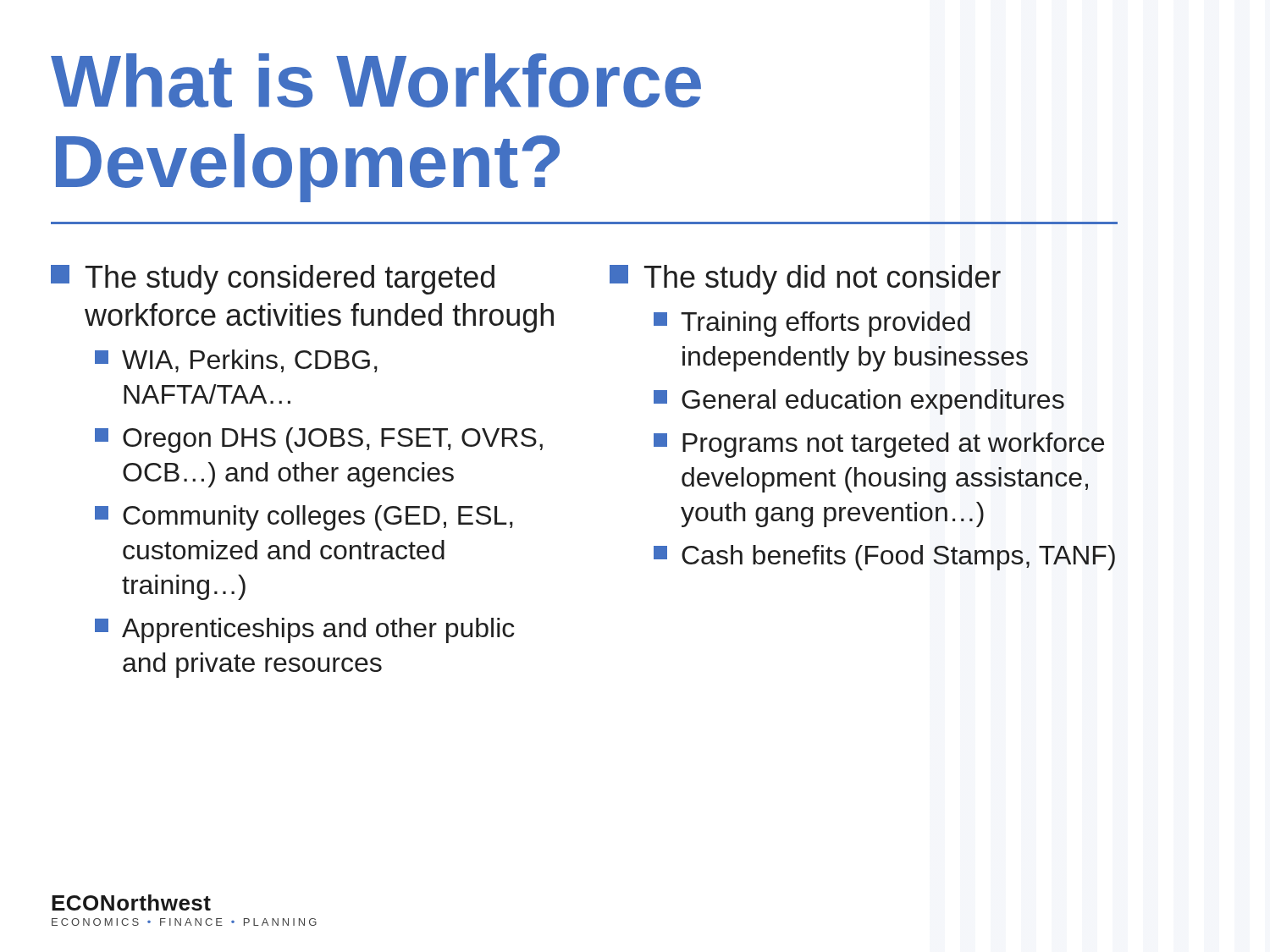The width and height of the screenshot is (1270, 952).
Task: Point to "The study did not consider"
Action: coord(805,277)
